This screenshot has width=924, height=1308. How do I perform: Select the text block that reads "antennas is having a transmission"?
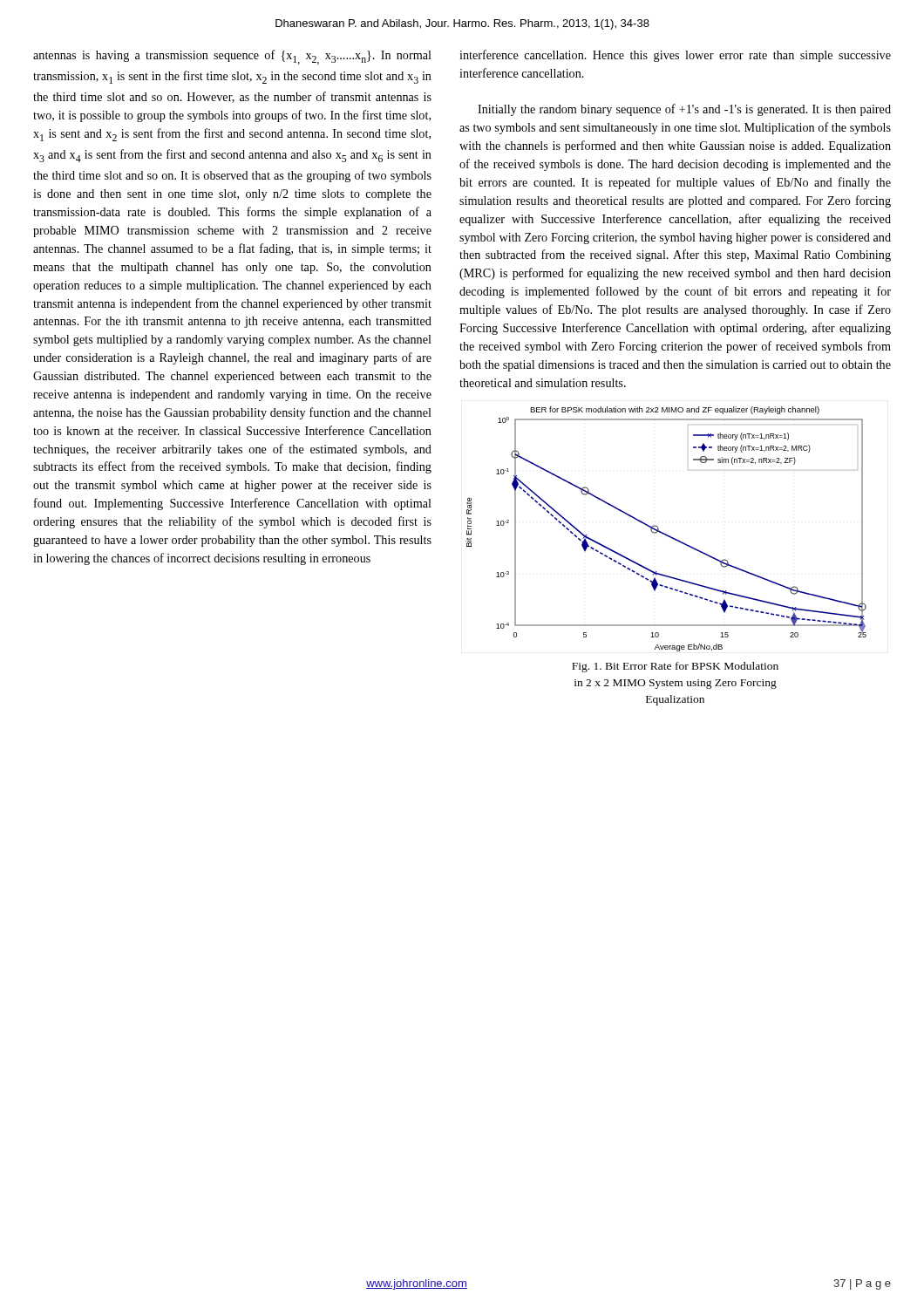click(232, 306)
